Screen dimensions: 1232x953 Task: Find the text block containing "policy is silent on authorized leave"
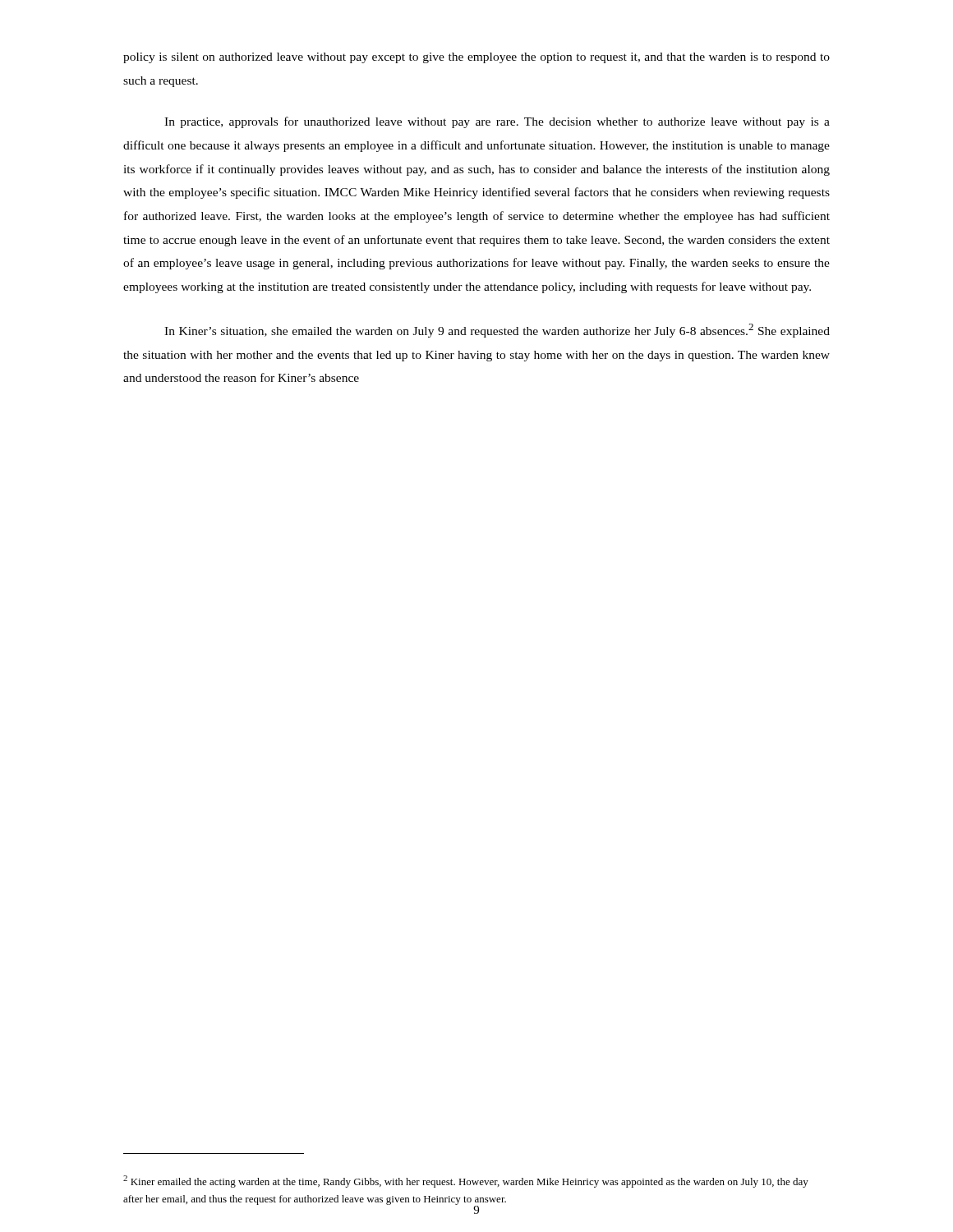(x=476, y=69)
